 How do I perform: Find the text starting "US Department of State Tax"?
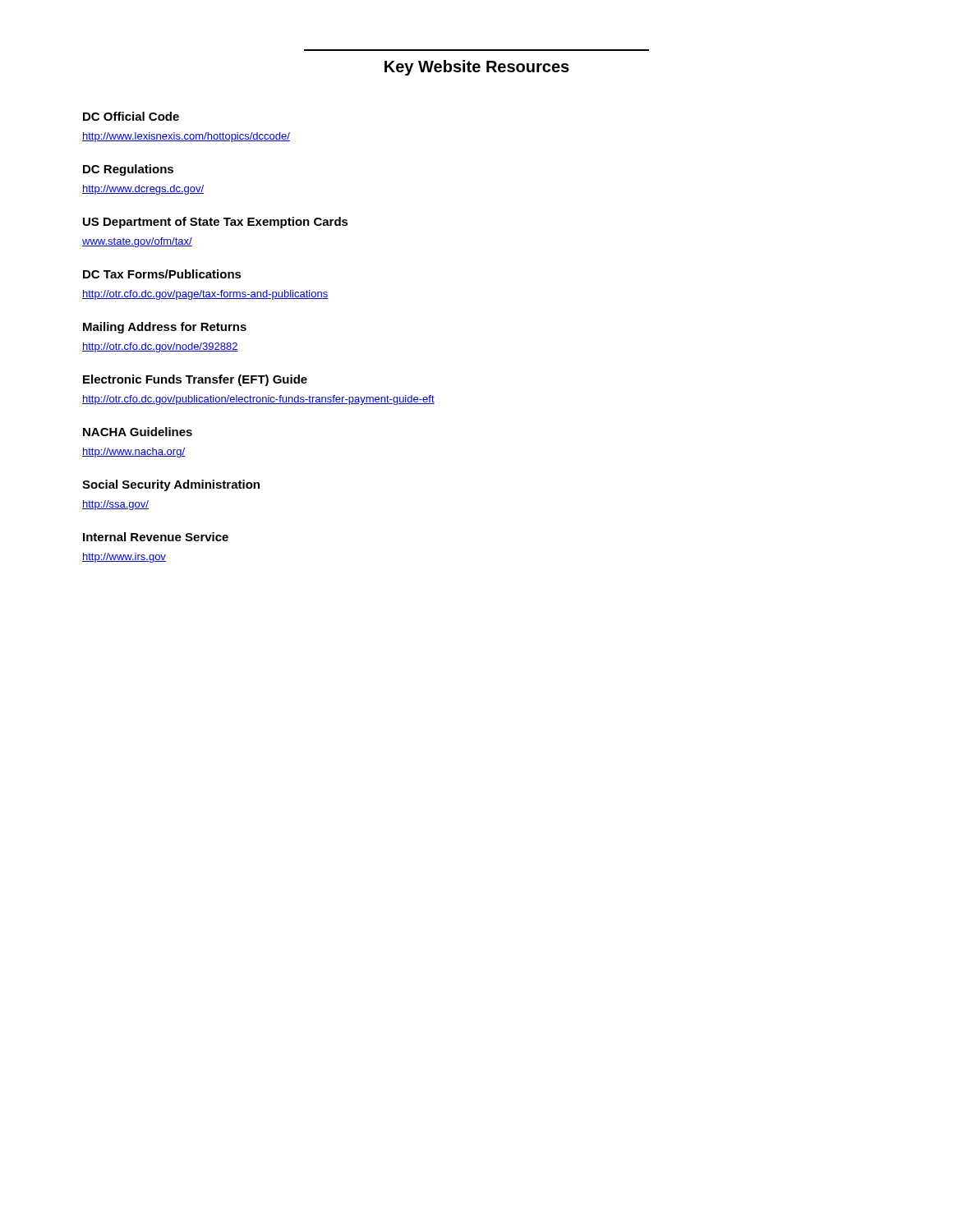coord(216,223)
